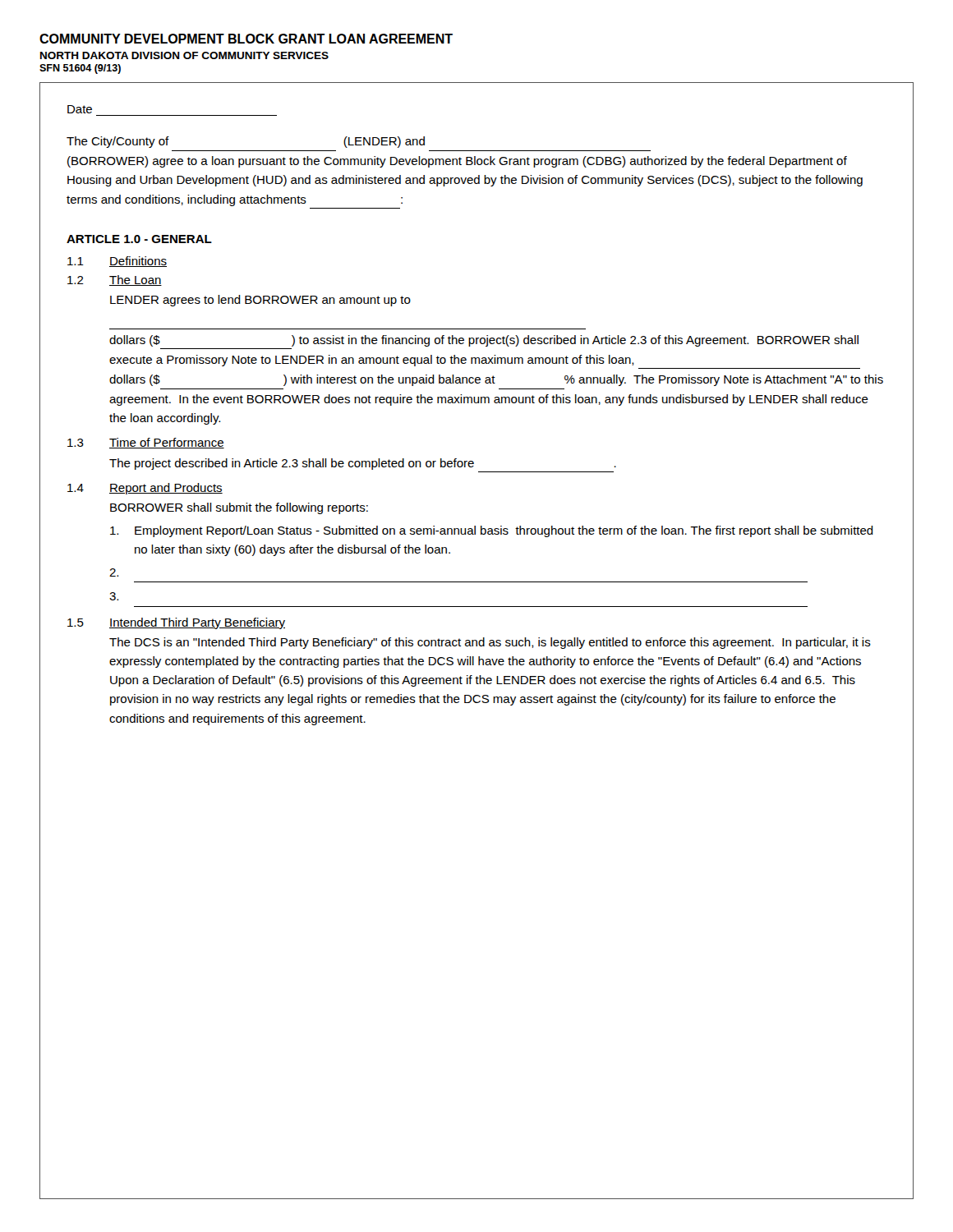Screen dimensions: 1232x953
Task: Where is the passage that starts "LENDER agrees to lend BORROWER an amount"?
Action: [496, 359]
